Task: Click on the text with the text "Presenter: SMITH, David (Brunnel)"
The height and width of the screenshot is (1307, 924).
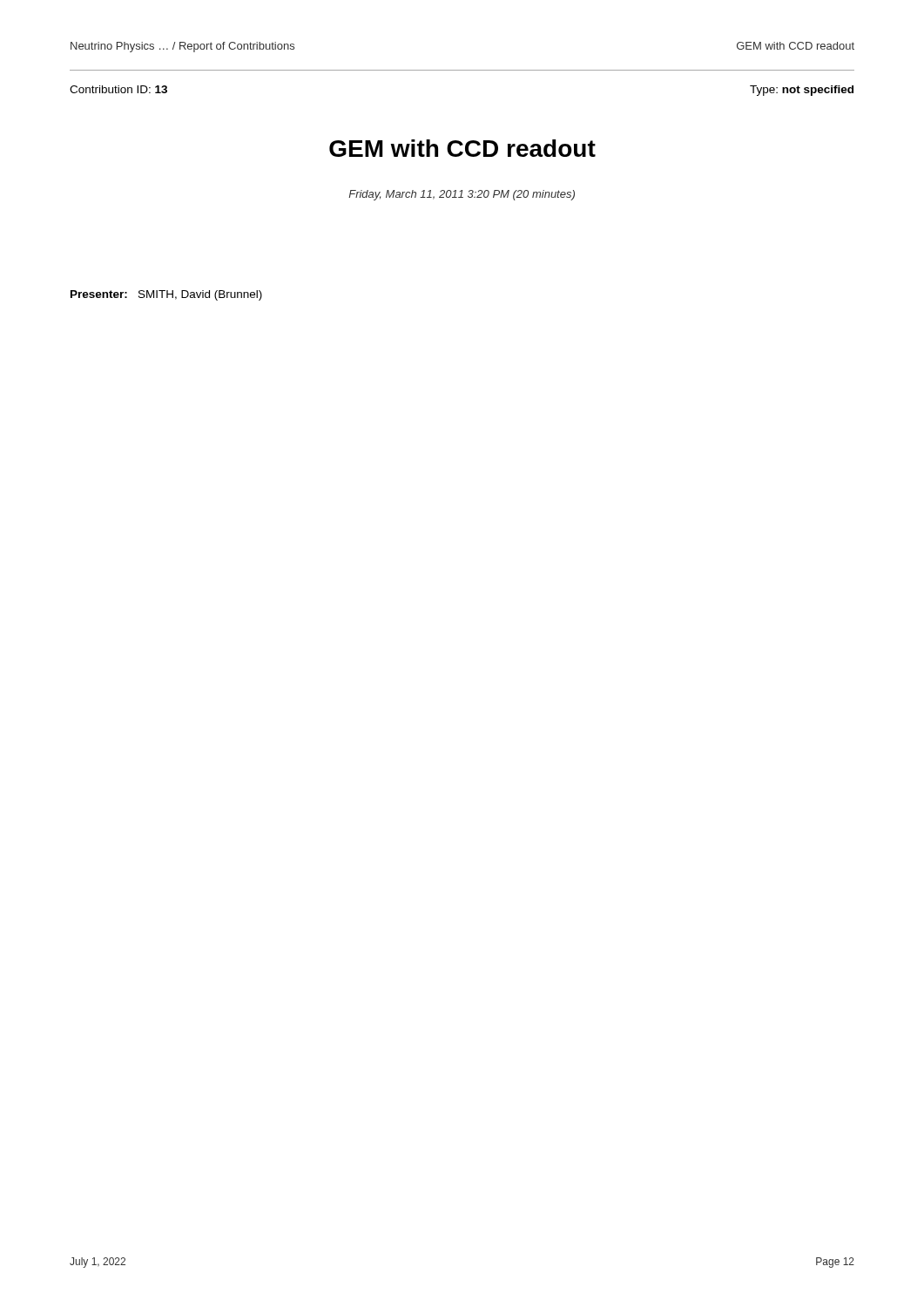Action: pos(166,294)
